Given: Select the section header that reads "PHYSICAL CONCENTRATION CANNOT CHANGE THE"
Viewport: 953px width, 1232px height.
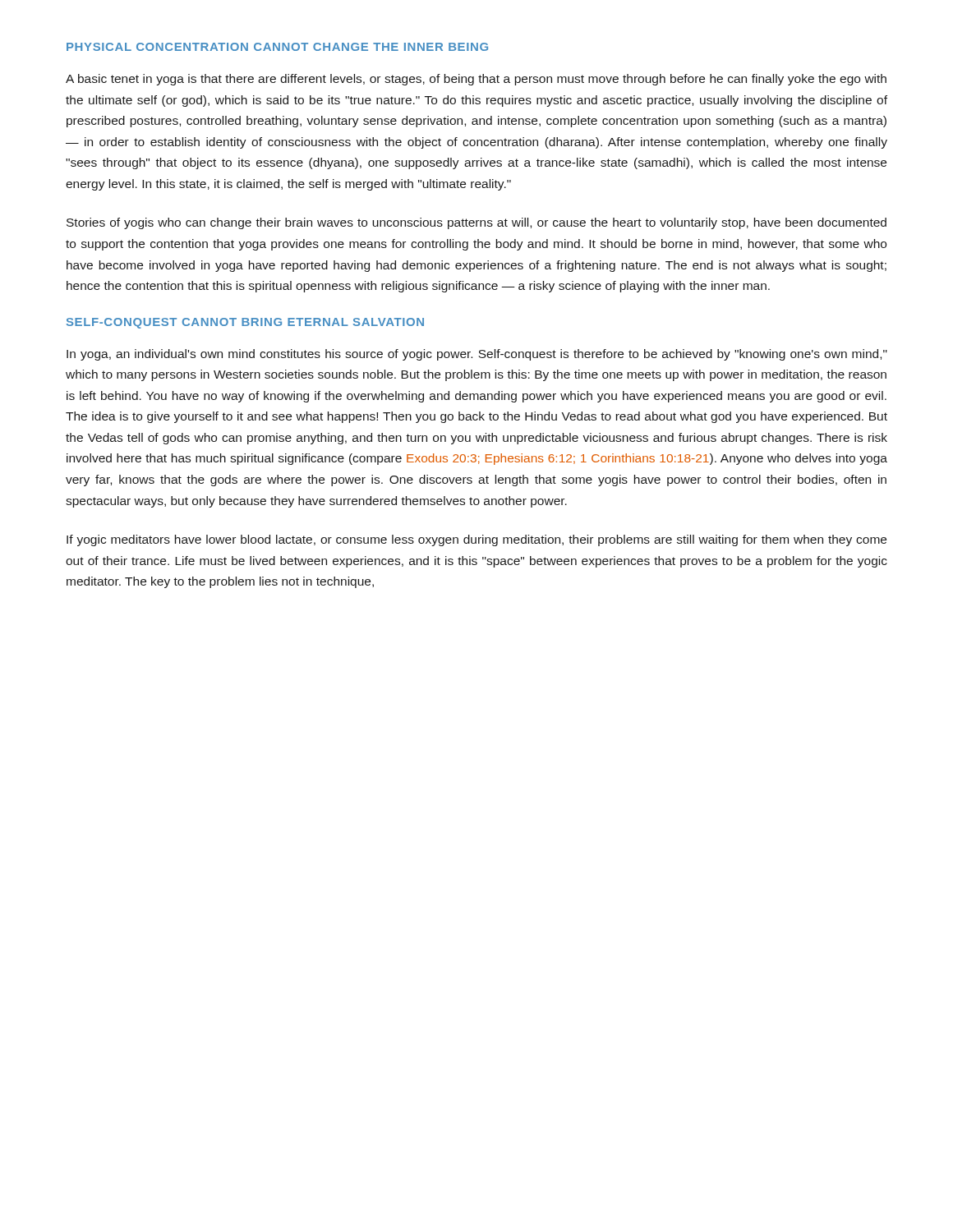Looking at the screenshot, I should (278, 46).
